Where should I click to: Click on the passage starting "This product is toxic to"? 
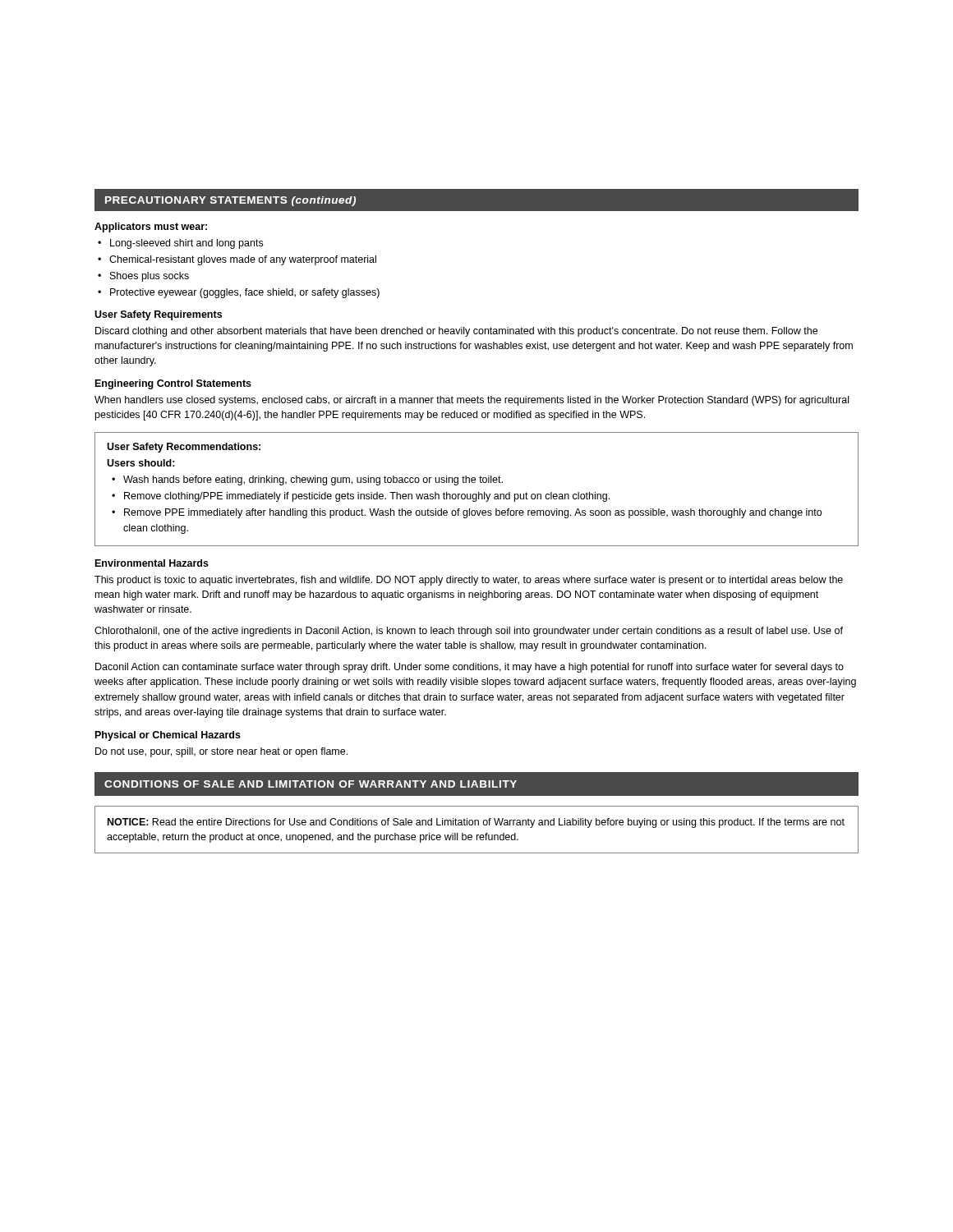point(469,594)
